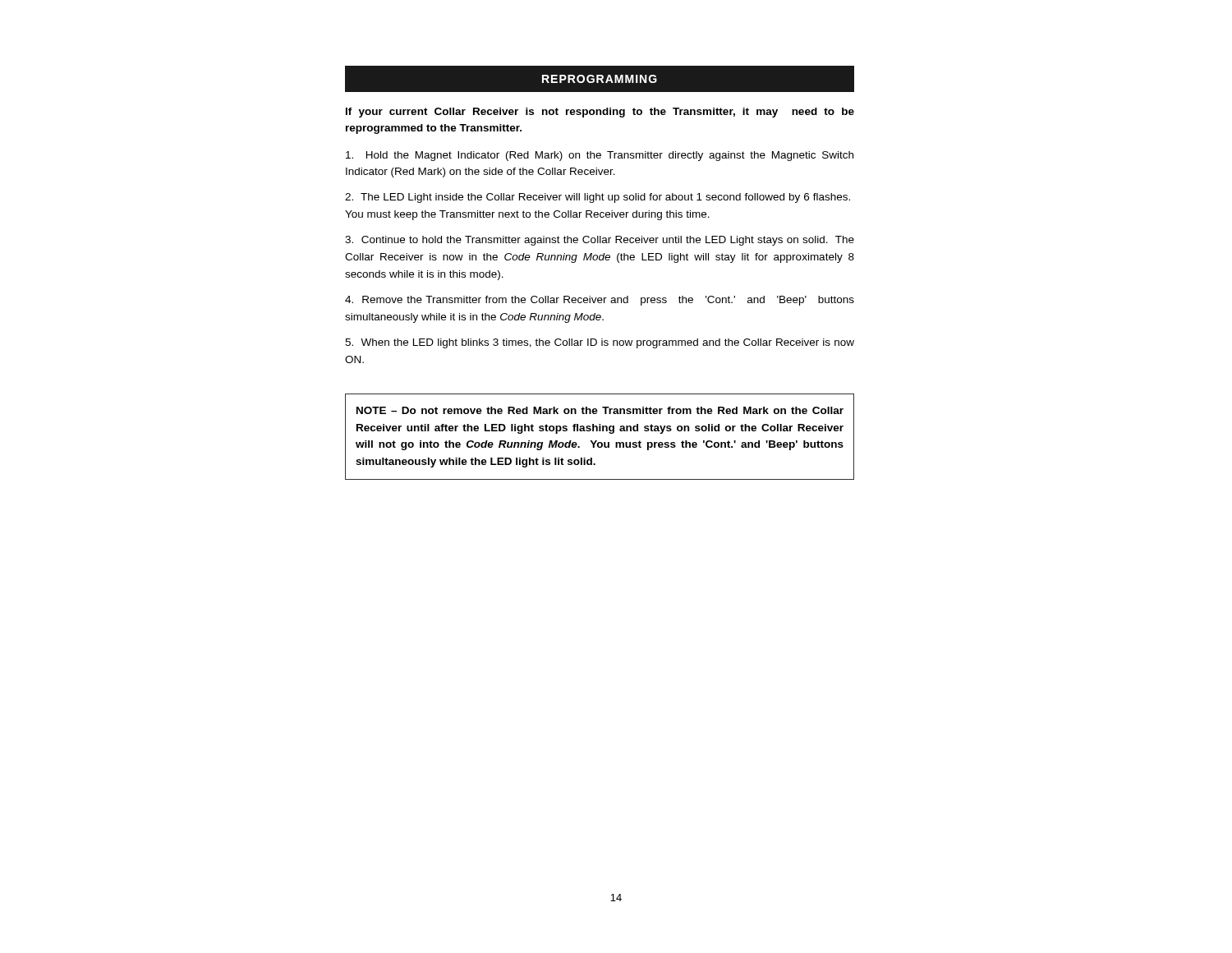The width and height of the screenshot is (1232, 953).
Task: Select the list item with the text "5. When the LED light blinks"
Action: [x=600, y=351]
